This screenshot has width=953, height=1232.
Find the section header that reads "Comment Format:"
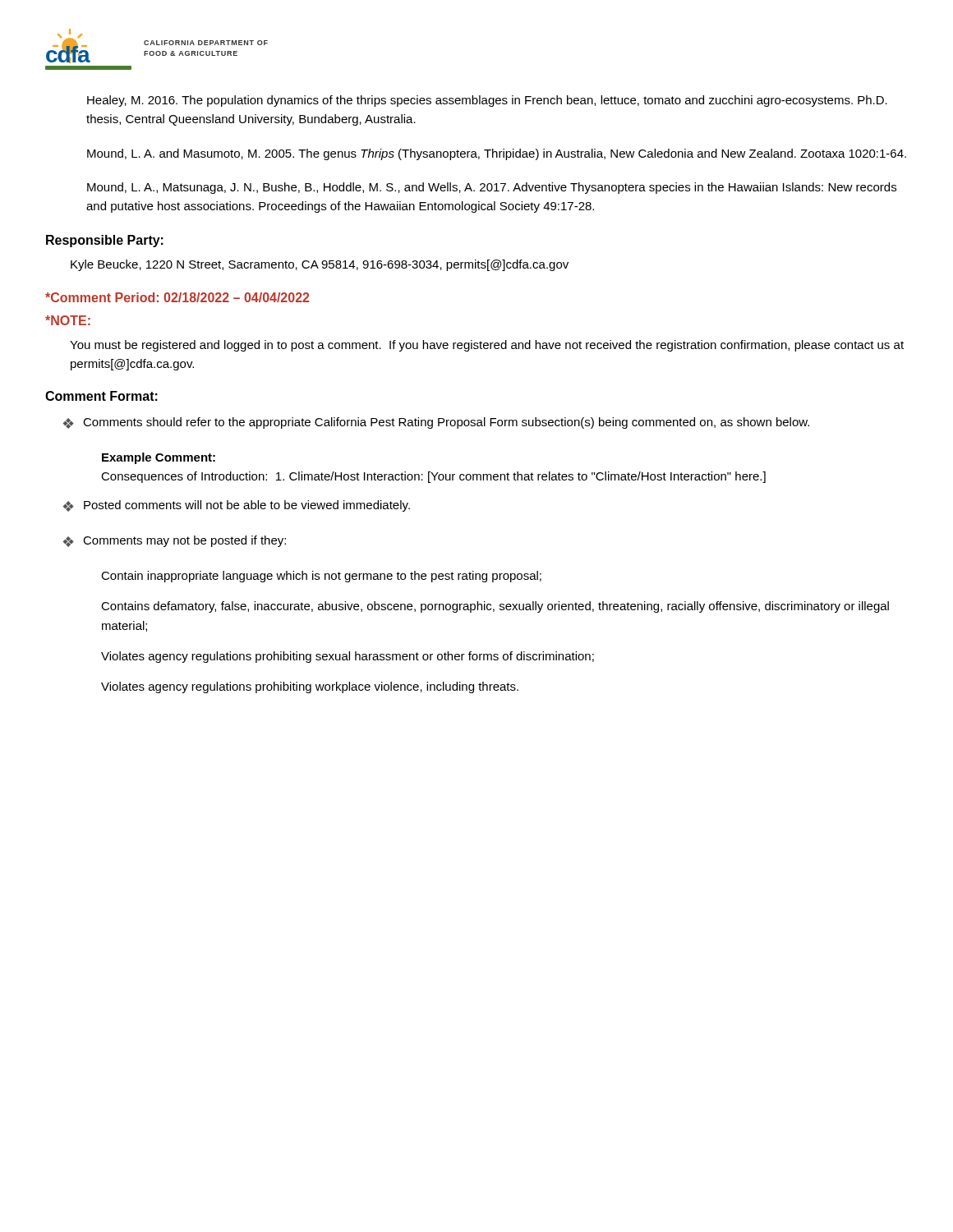(x=102, y=396)
